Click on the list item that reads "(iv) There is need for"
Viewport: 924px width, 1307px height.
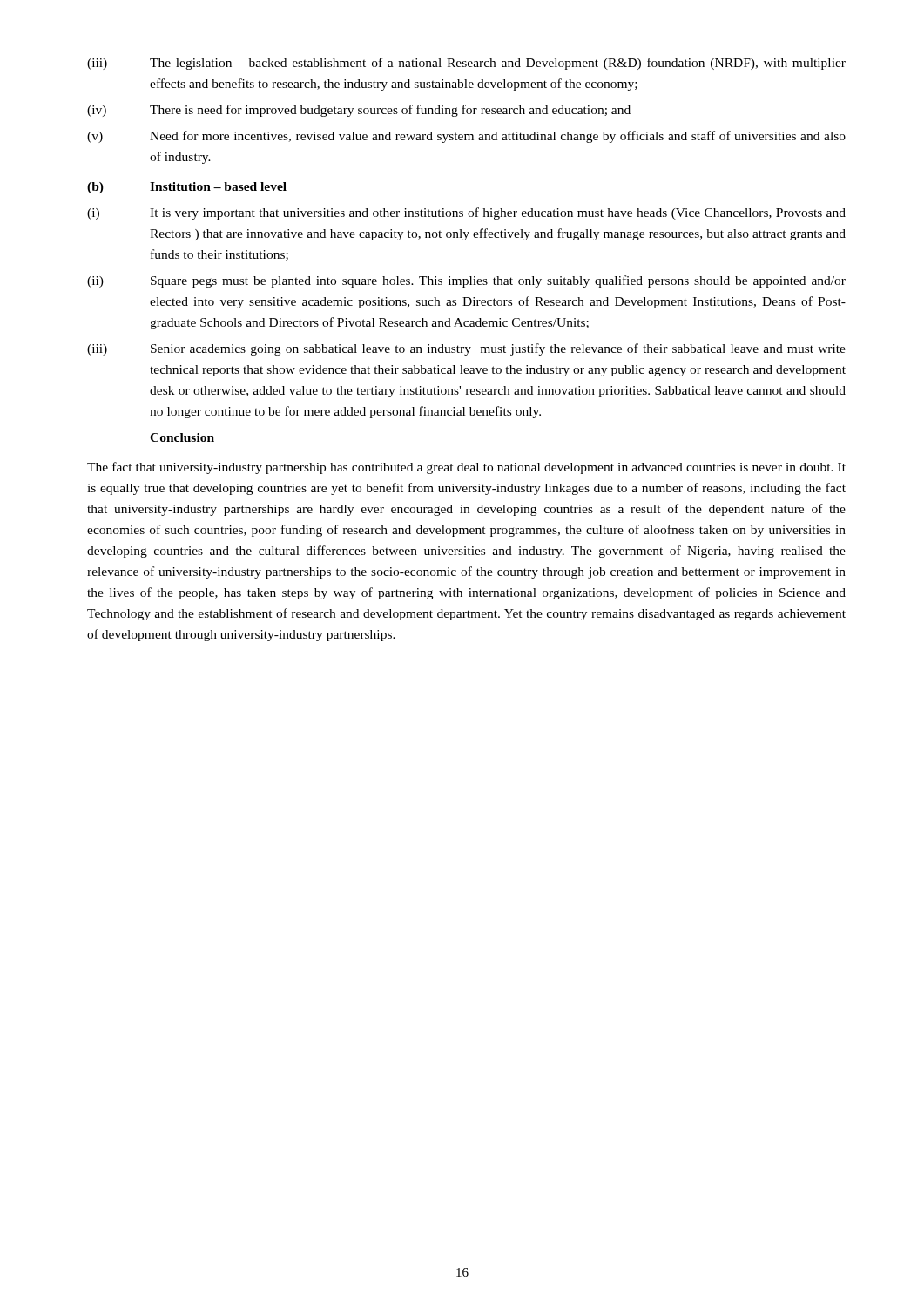(x=466, y=110)
